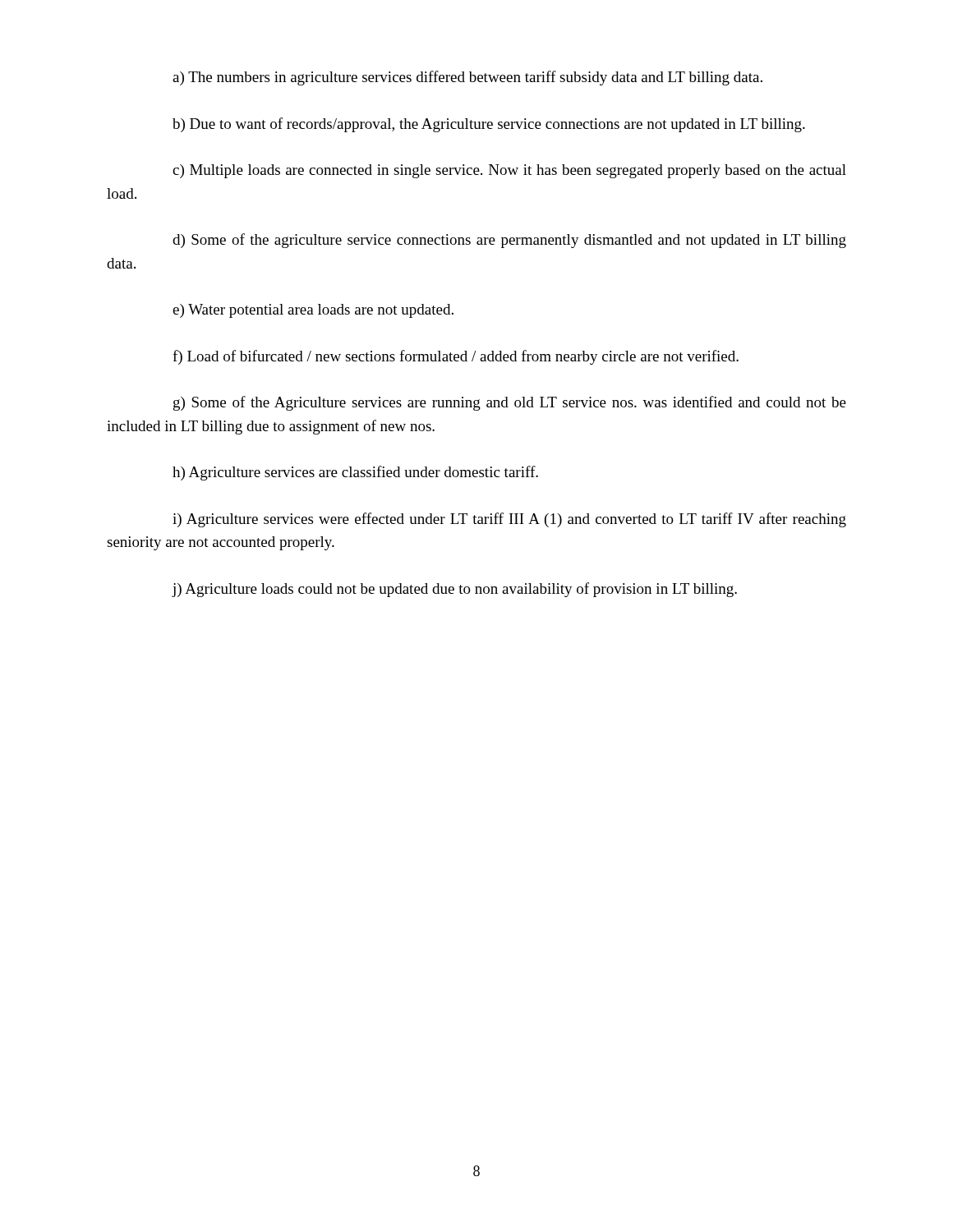
Task: Point to the block starting "f) Load of"
Action: pyautogui.click(x=476, y=356)
